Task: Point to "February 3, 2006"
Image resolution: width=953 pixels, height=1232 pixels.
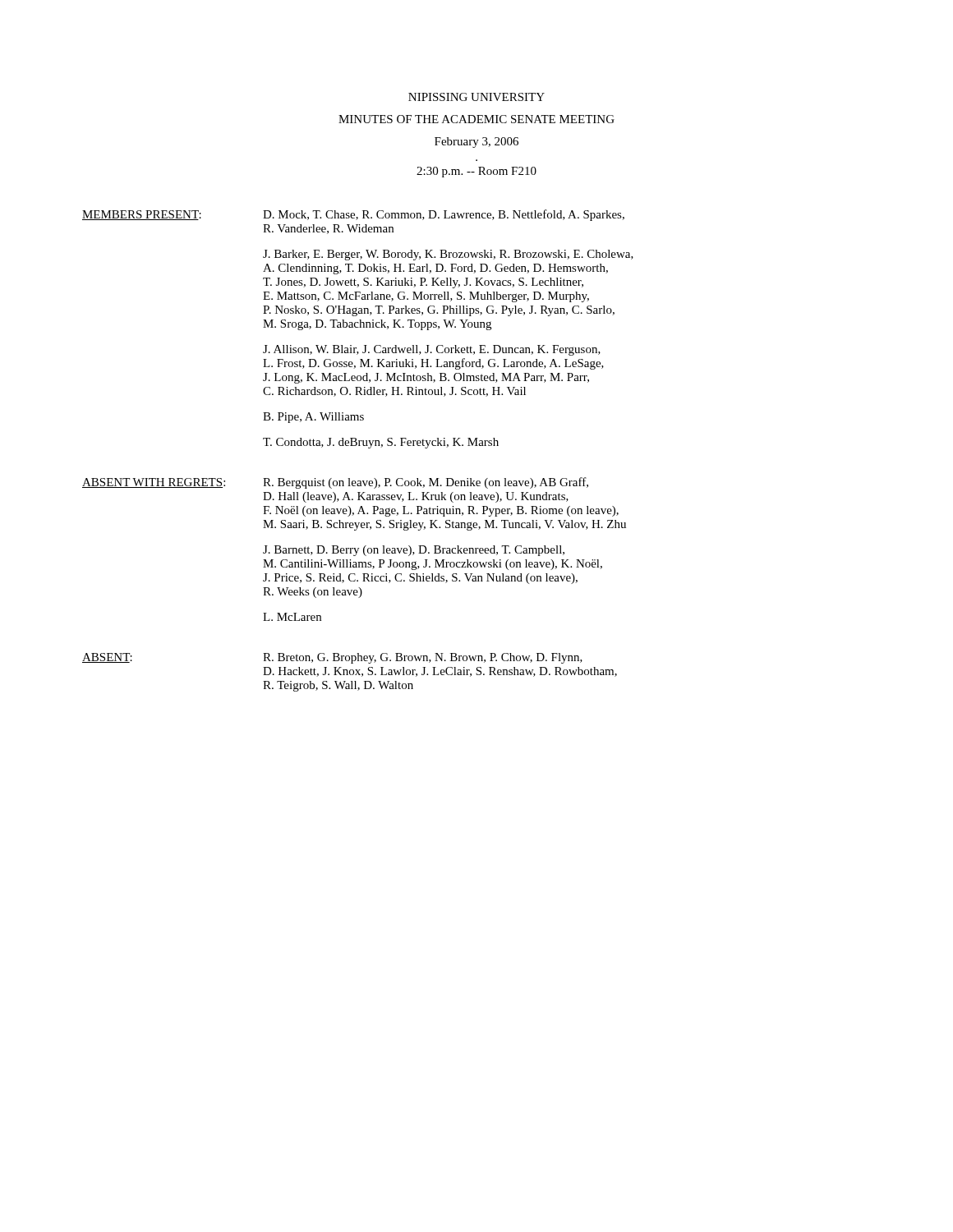Action: (x=476, y=141)
